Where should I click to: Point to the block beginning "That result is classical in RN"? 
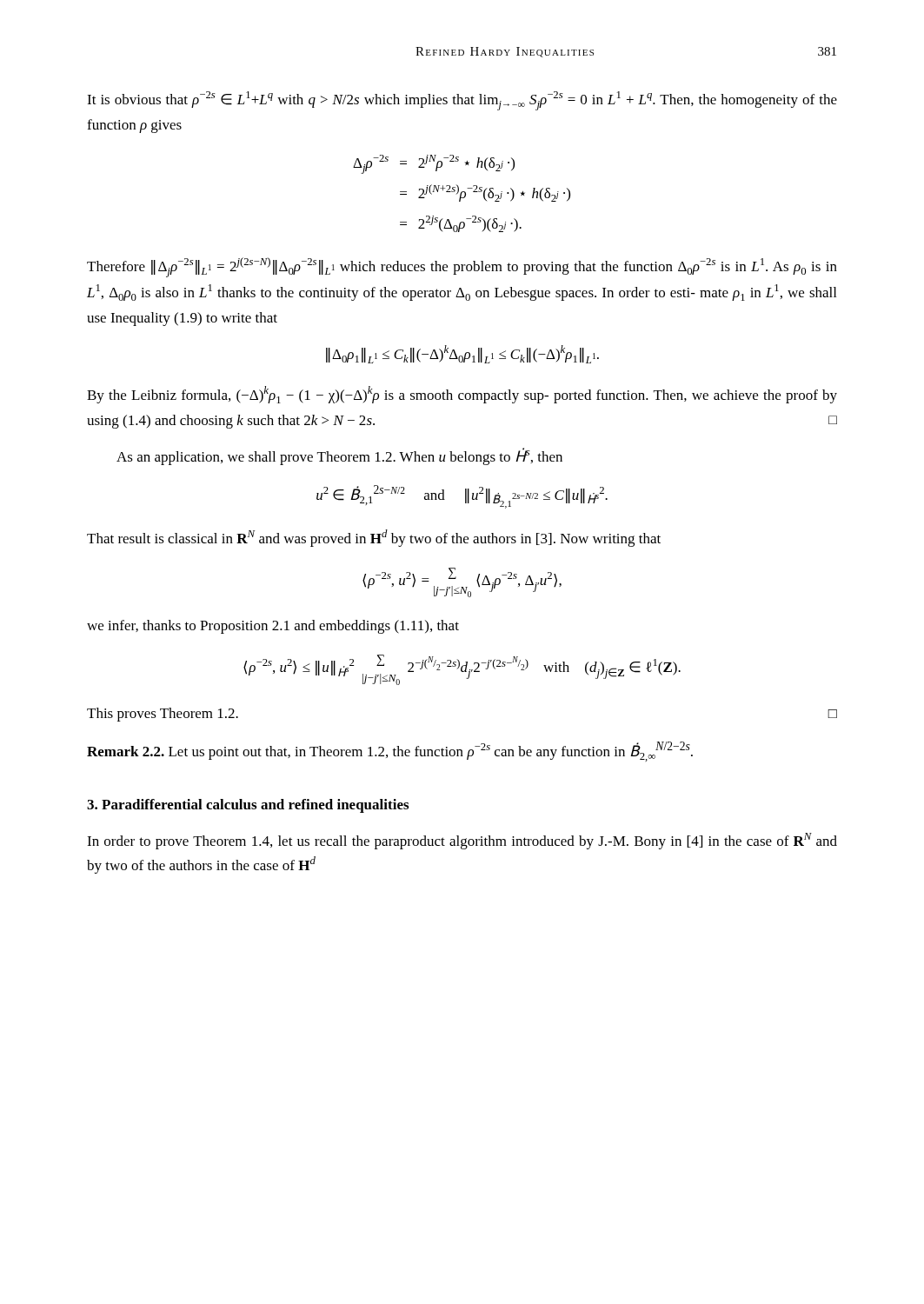coord(374,537)
